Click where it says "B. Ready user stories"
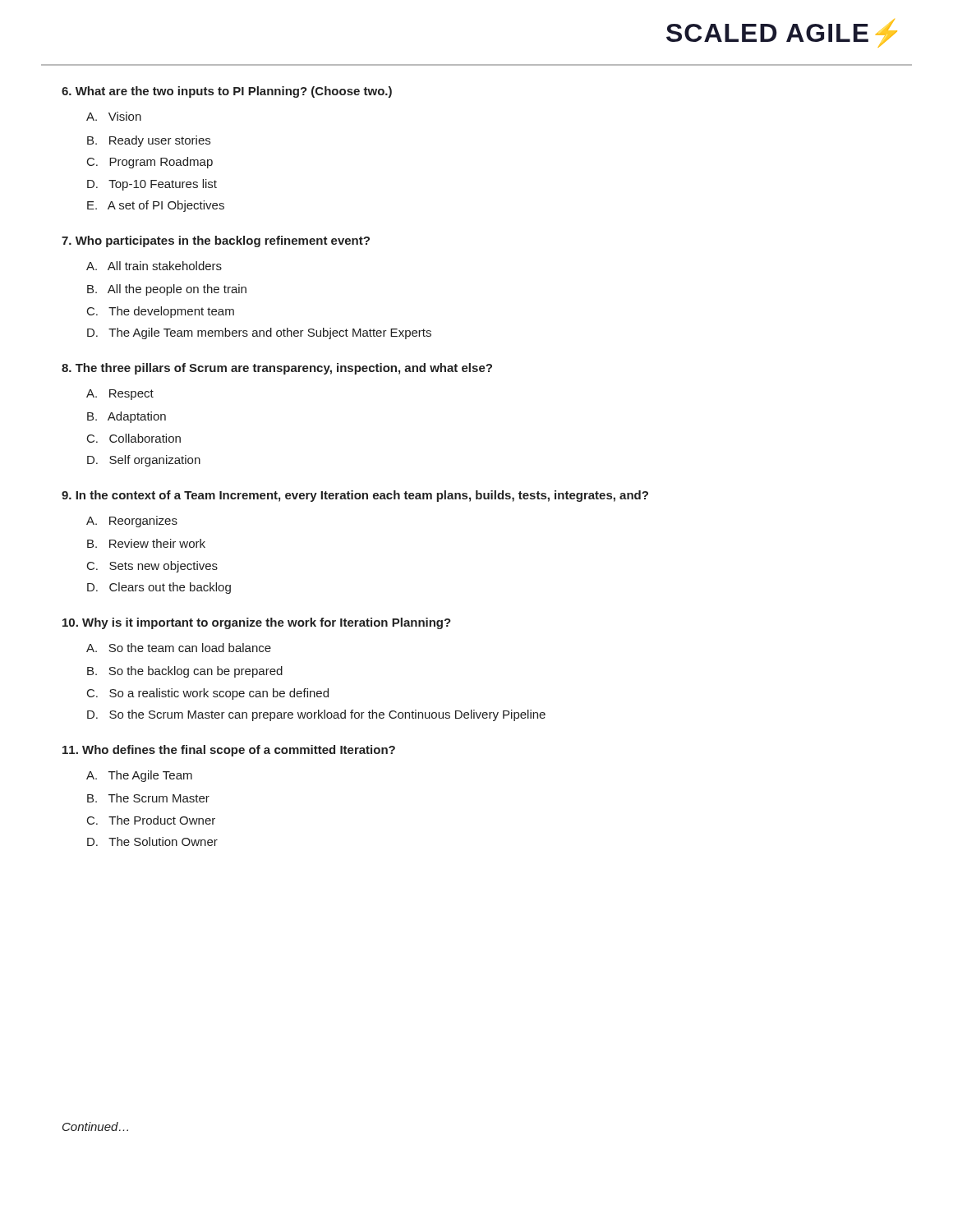This screenshot has width=953, height=1232. click(x=149, y=141)
